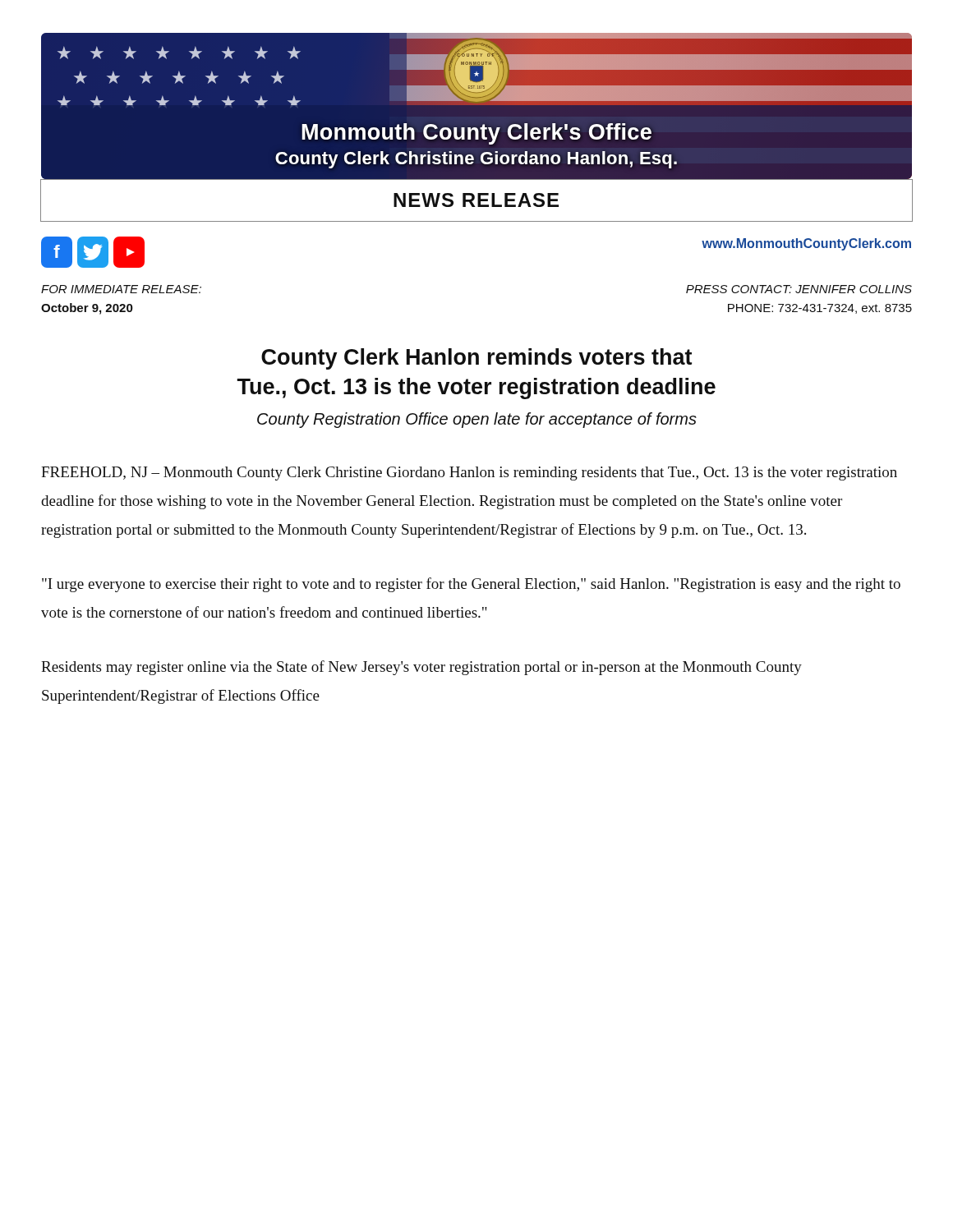Screen dimensions: 1232x953
Task: Locate the illustration
Action: (476, 106)
